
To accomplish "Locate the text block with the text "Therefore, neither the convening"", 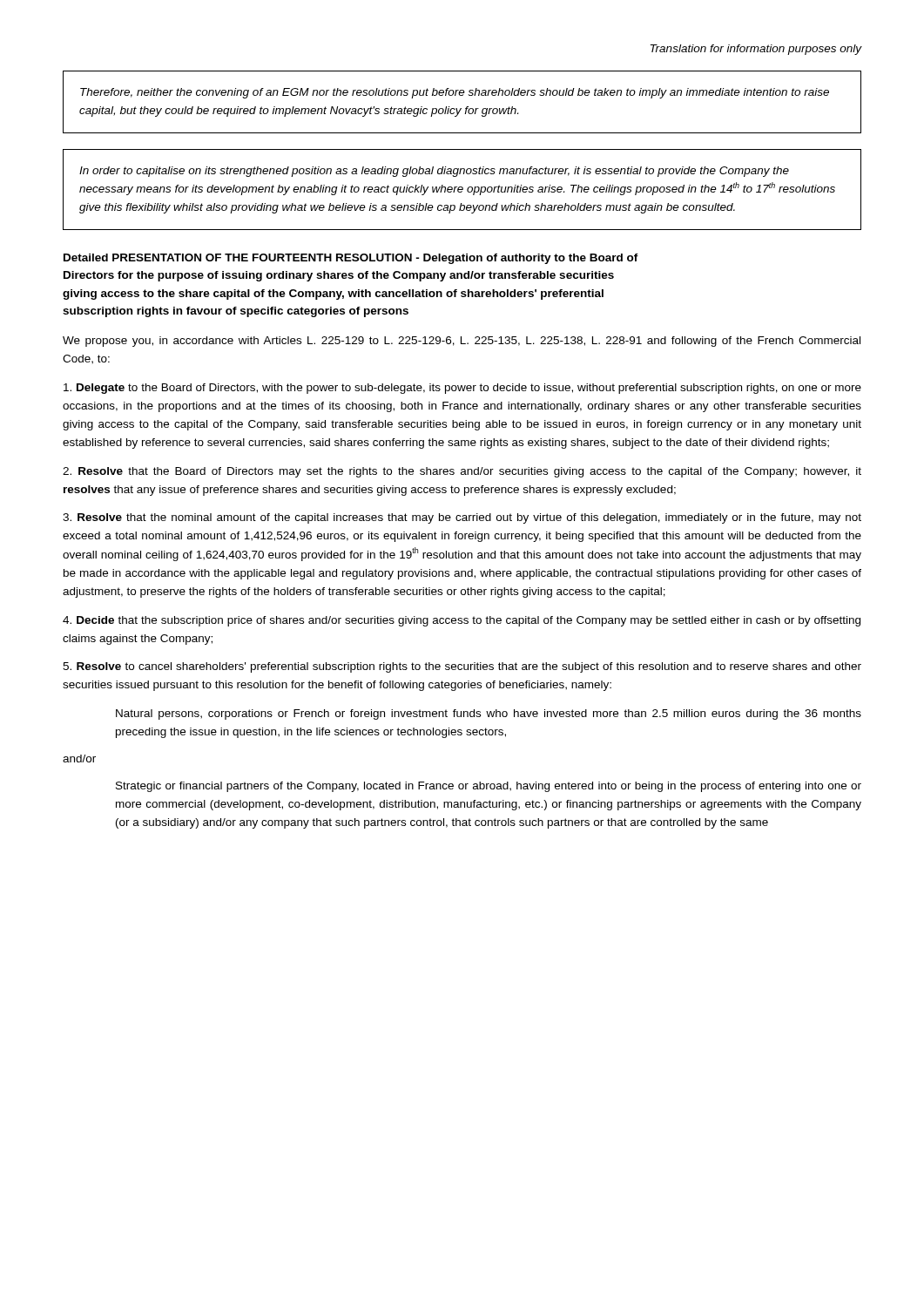I will [454, 101].
